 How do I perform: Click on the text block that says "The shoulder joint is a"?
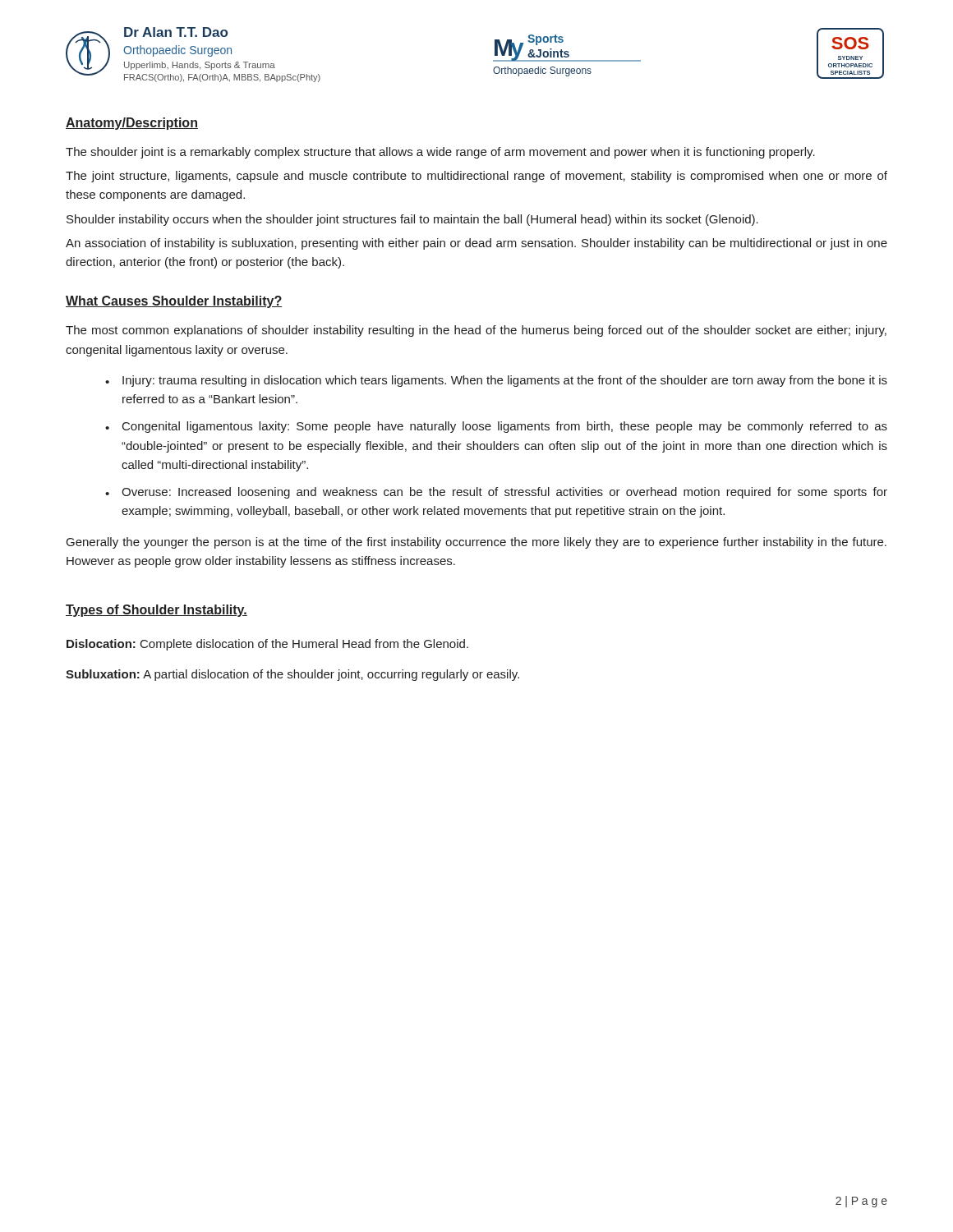(441, 151)
